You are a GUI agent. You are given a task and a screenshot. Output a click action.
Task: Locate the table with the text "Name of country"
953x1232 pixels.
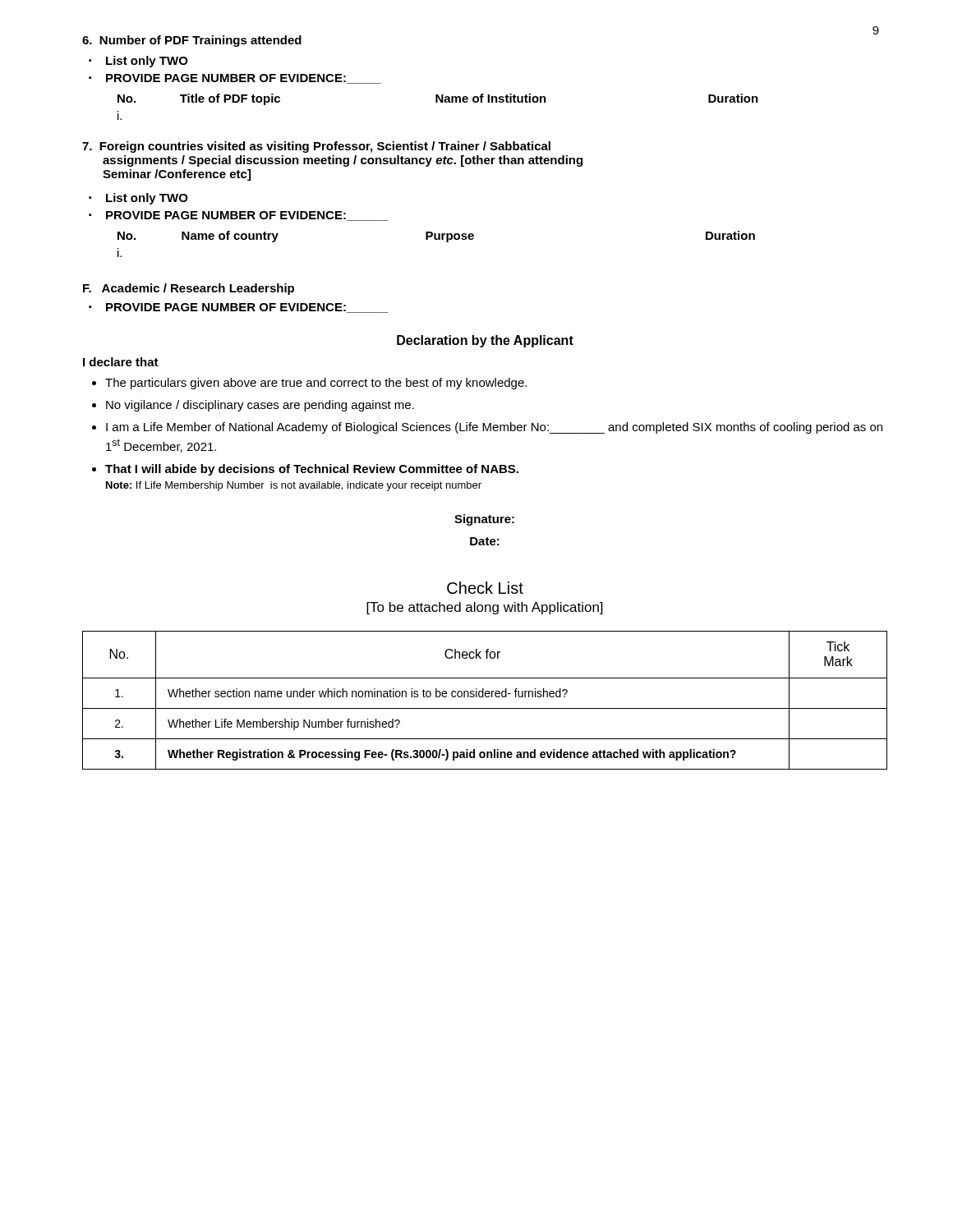(499, 244)
